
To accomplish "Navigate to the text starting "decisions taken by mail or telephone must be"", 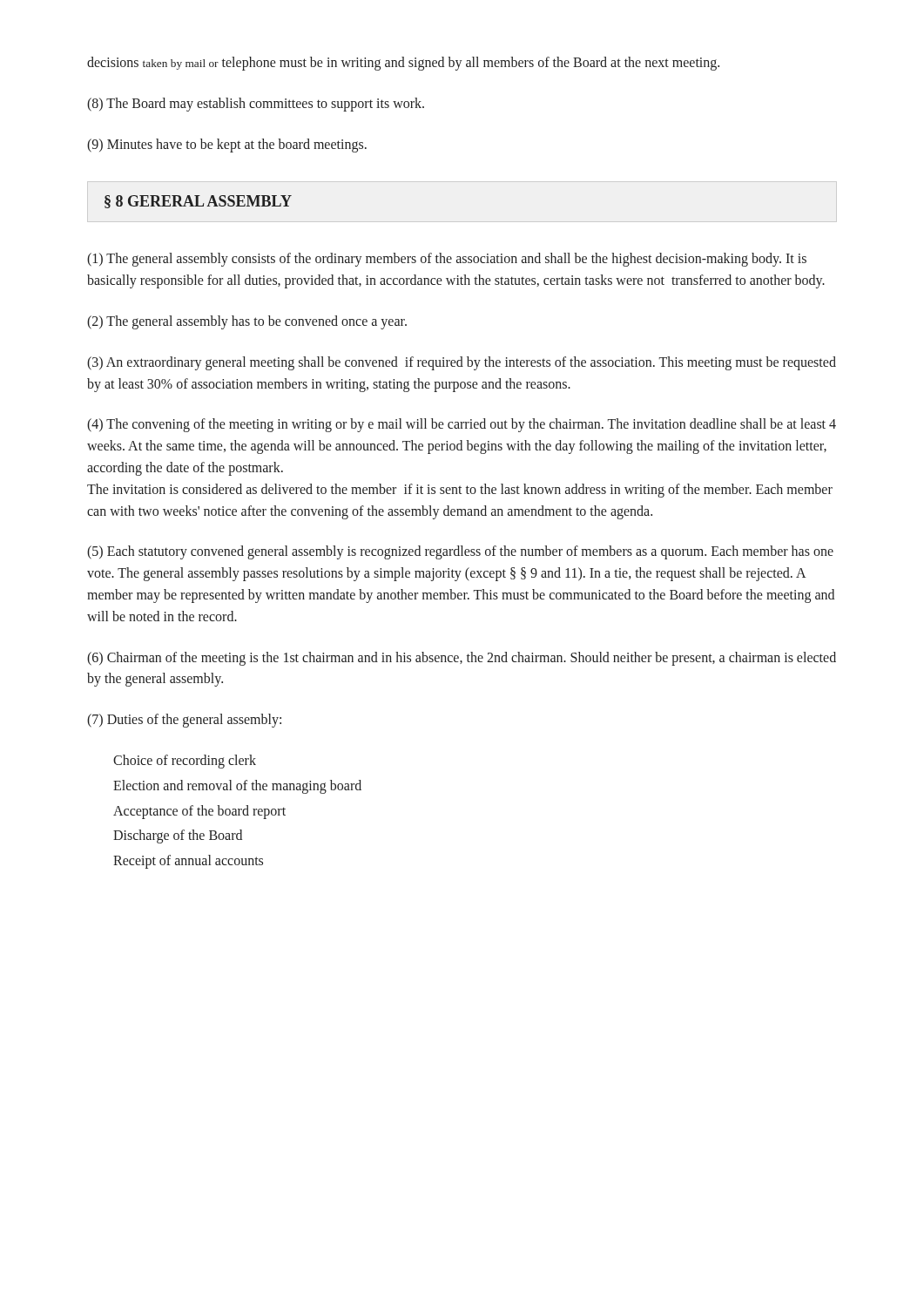I will click(404, 62).
